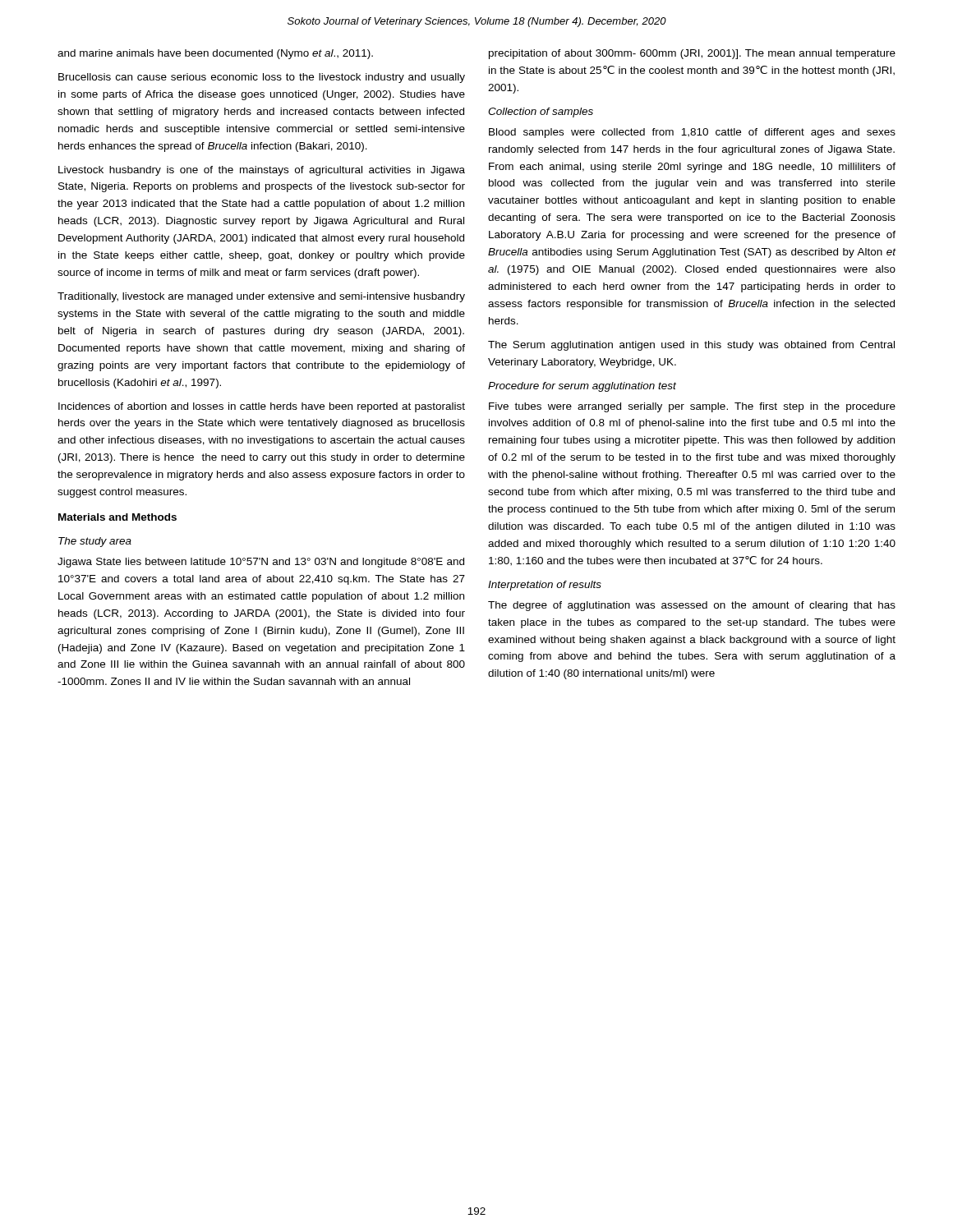Find "The study area" on this page

(94, 541)
